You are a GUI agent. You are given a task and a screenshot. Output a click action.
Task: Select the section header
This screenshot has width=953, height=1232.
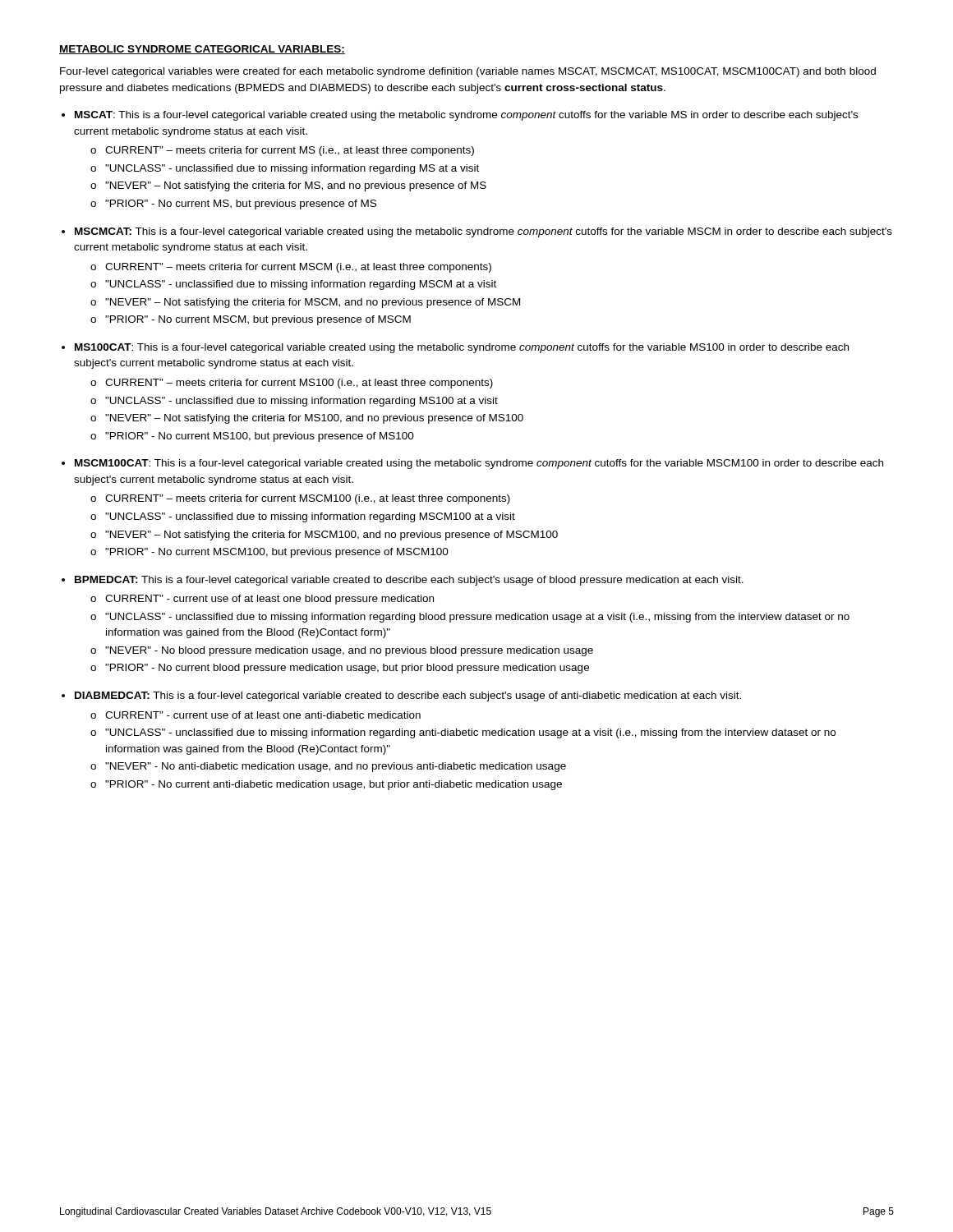point(202,49)
